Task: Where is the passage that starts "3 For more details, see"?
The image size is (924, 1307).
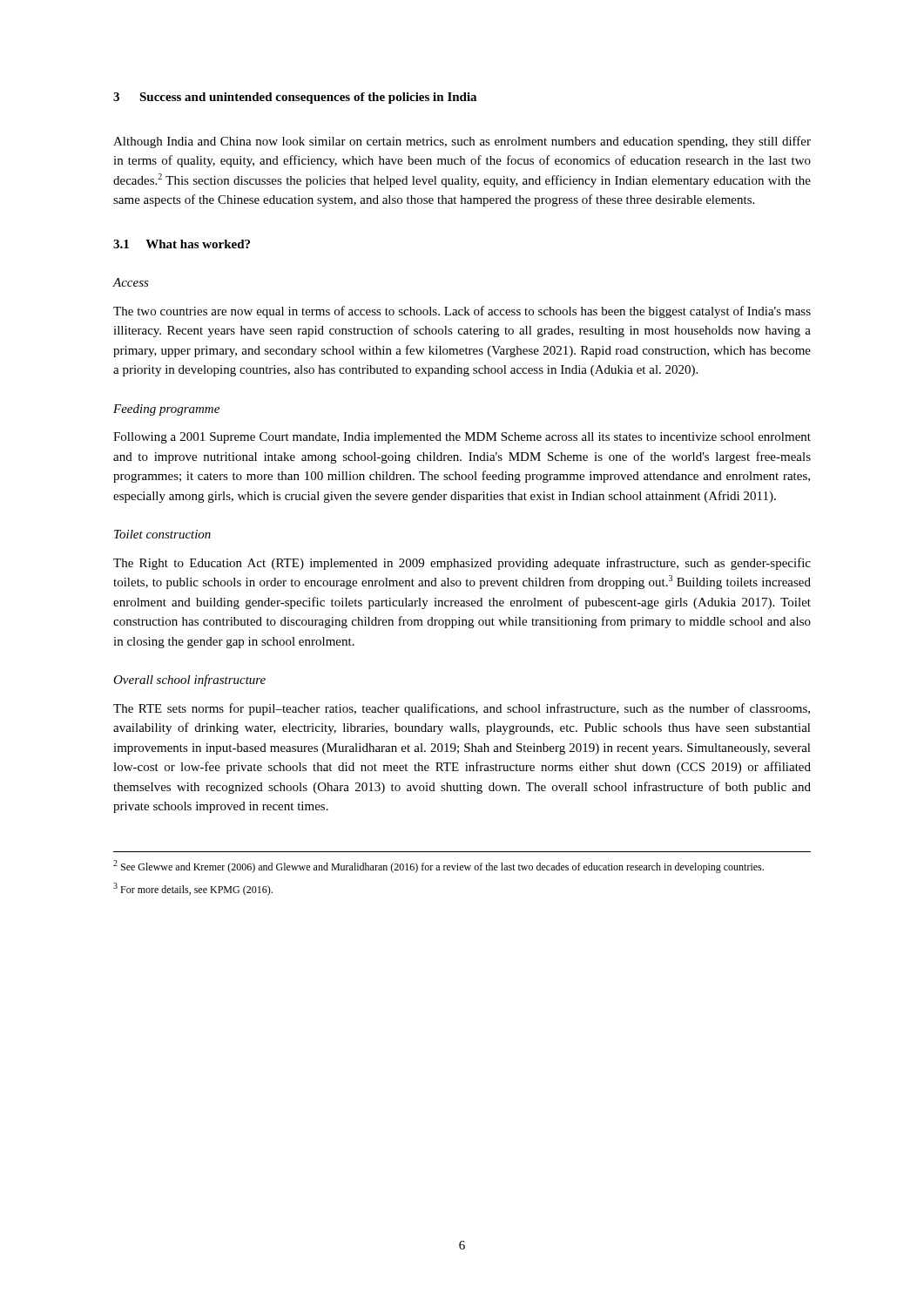Action: 193,888
